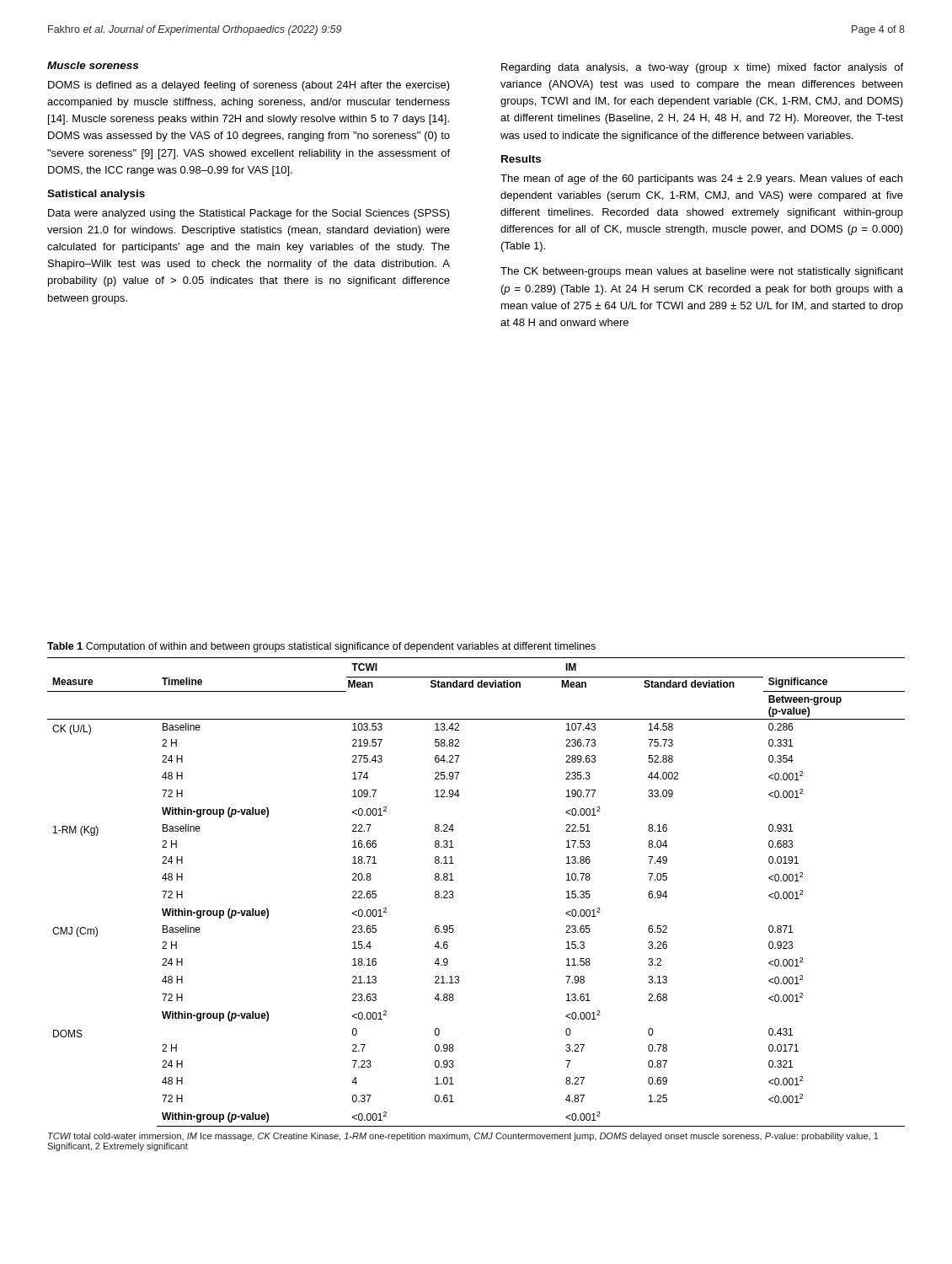
Task: Find the text block starting "The CK between-groups mean values"
Action: coord(702,297)
